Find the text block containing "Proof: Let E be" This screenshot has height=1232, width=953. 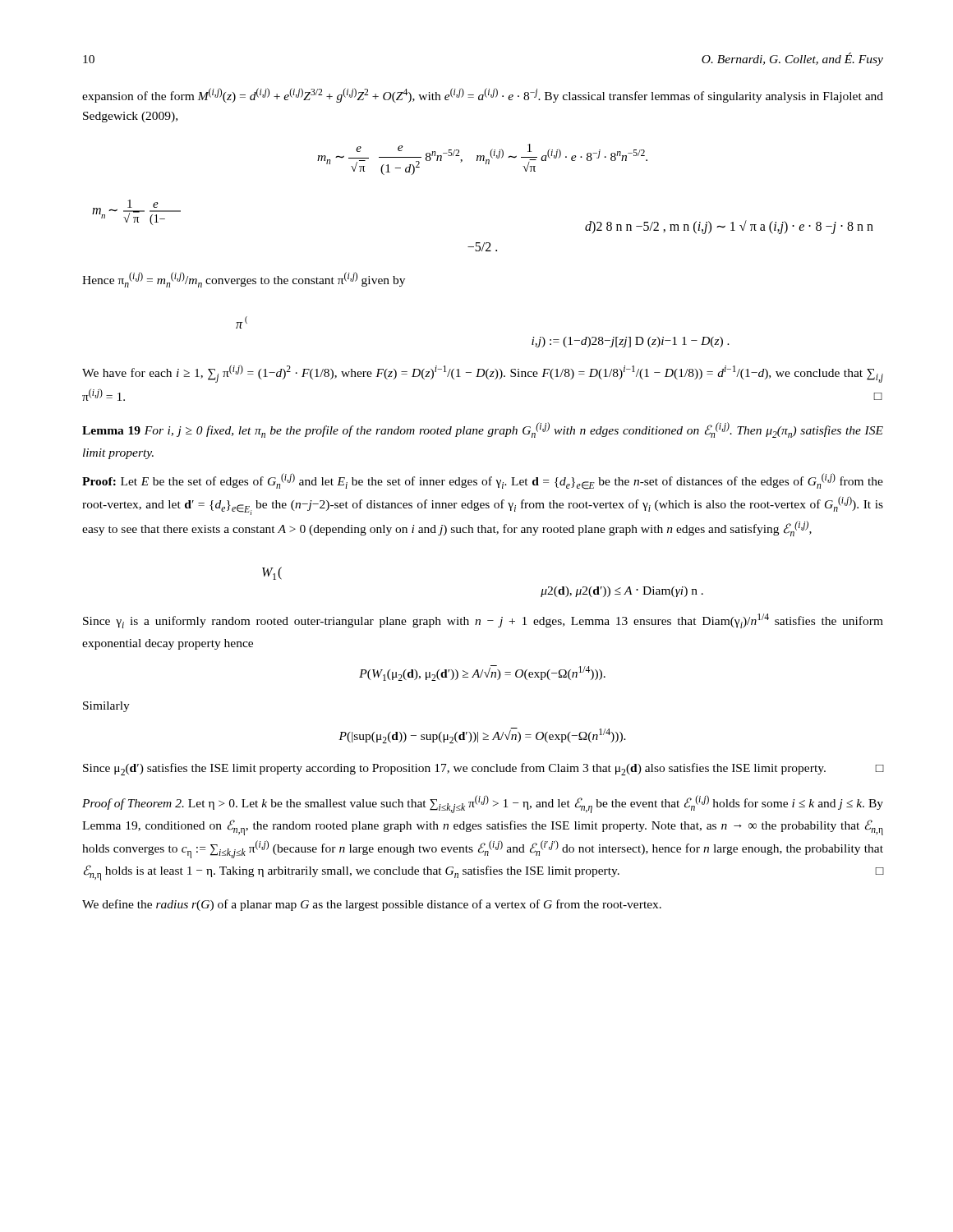click(483, 506)
